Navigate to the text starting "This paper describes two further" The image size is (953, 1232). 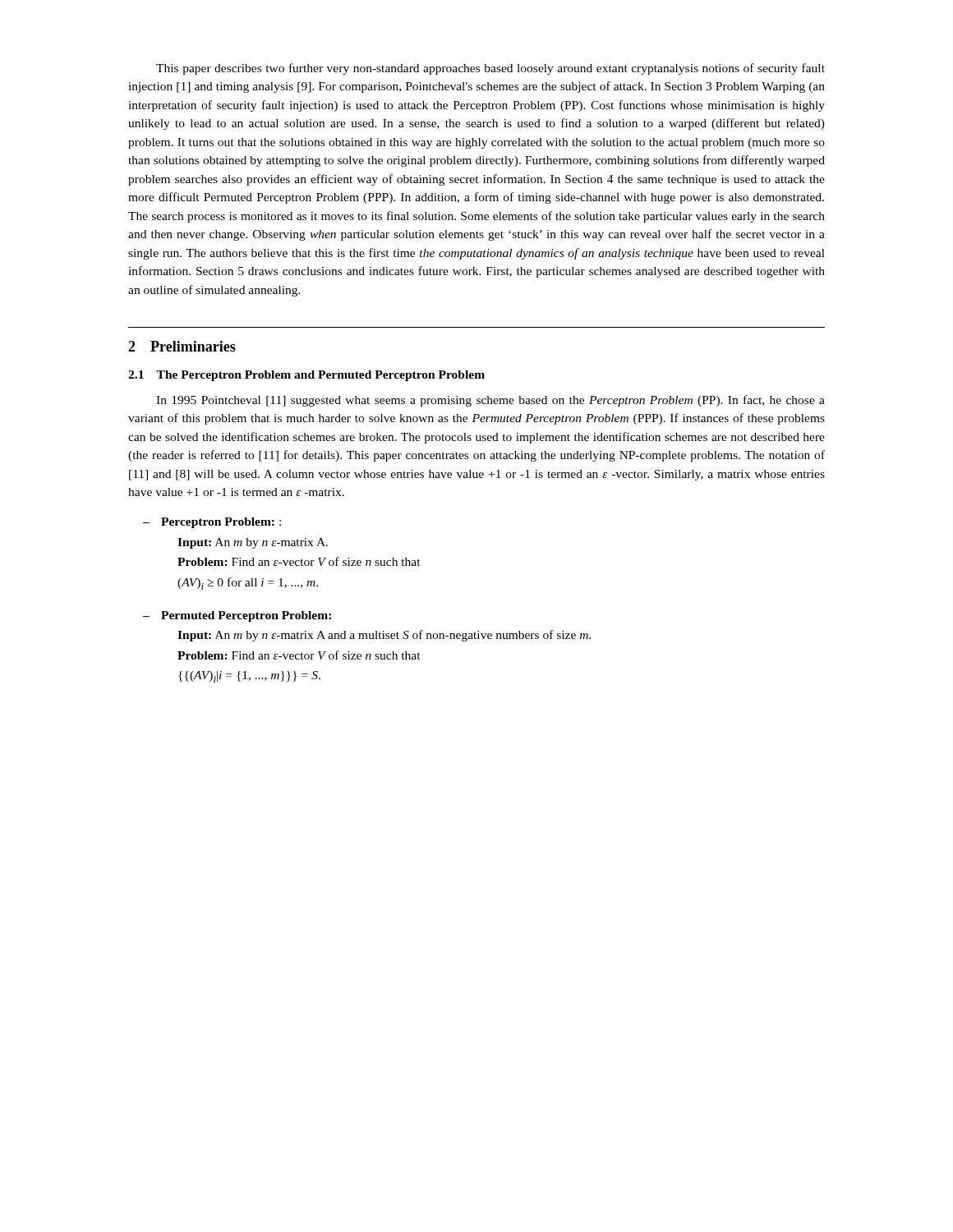[x=476, y=178]
